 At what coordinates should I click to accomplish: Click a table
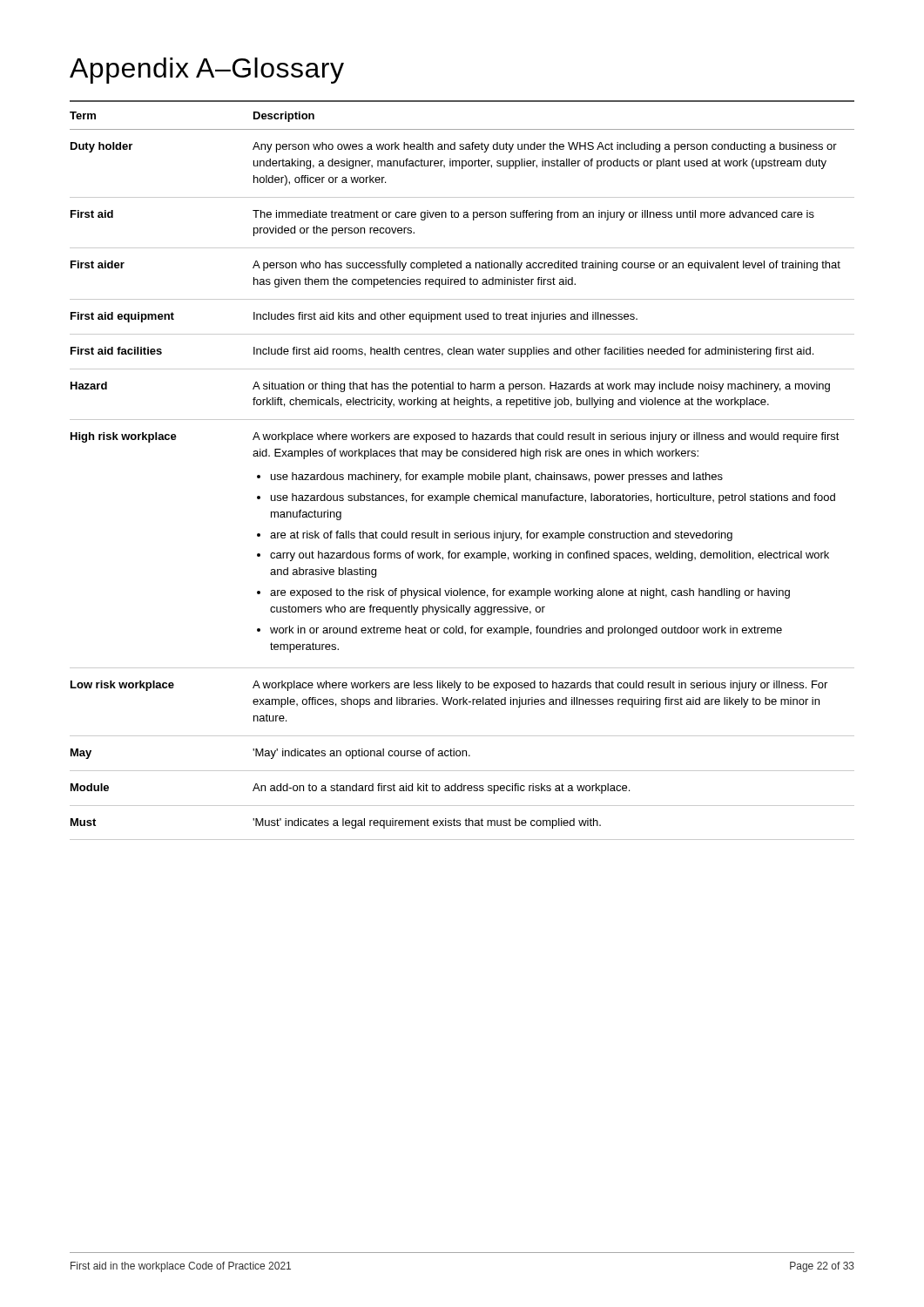pyautogui.click(x=462, y=470)
